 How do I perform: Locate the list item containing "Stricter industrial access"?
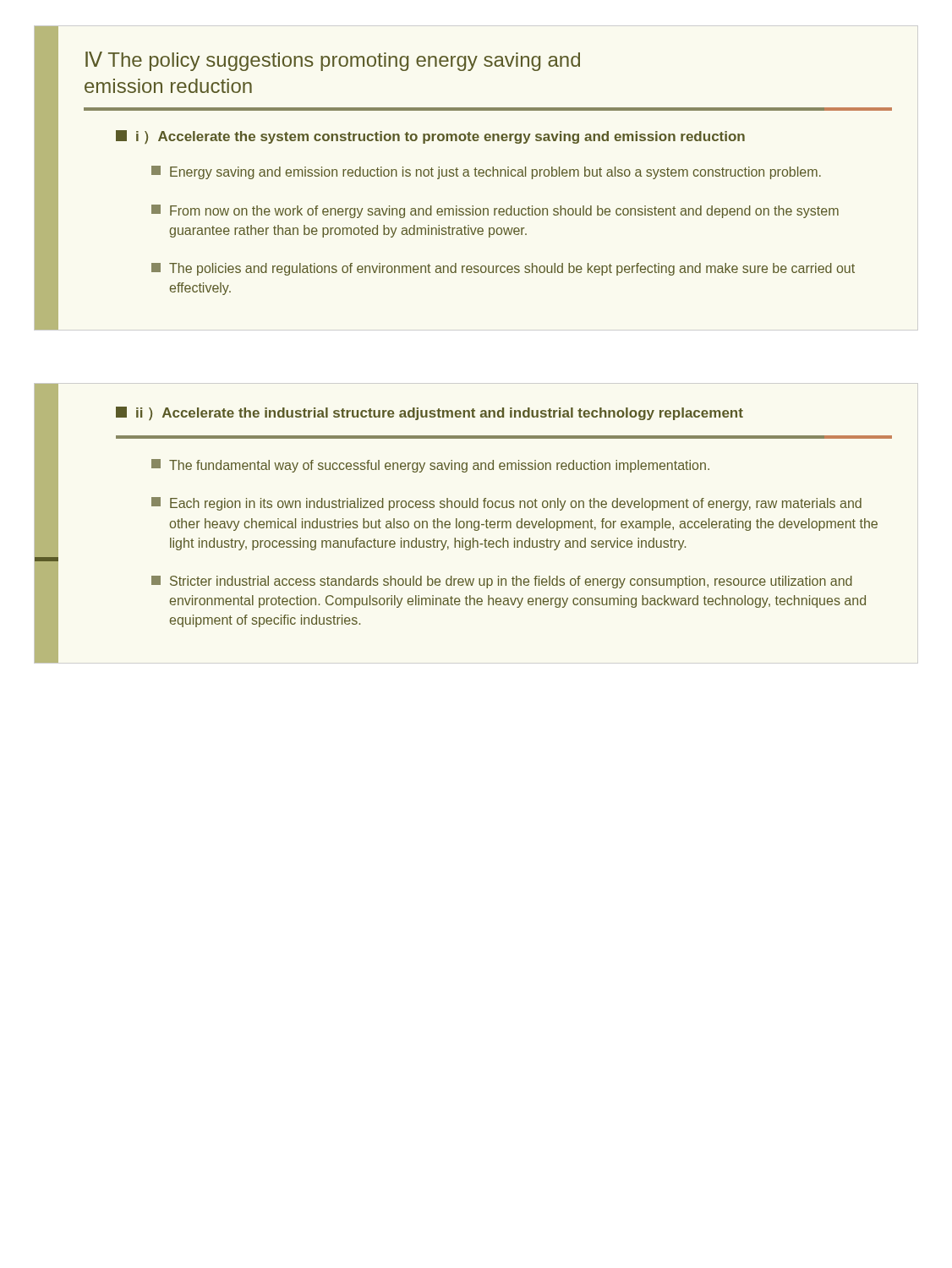(522, 601)
